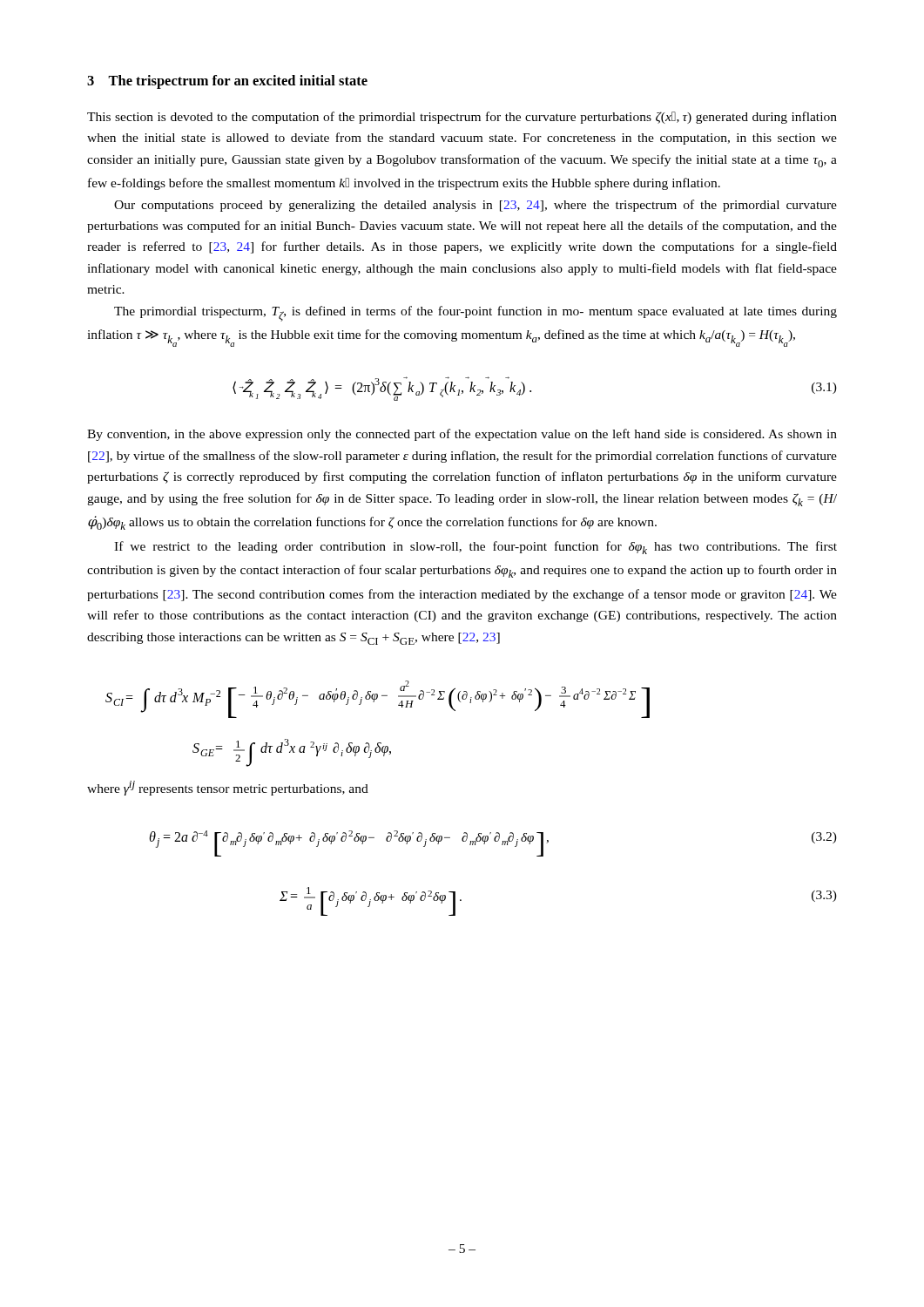924x1307 pixels.
Task: Point to the block beginning "If we restrict to the leading order"
Action: click(x=462, y=593)
